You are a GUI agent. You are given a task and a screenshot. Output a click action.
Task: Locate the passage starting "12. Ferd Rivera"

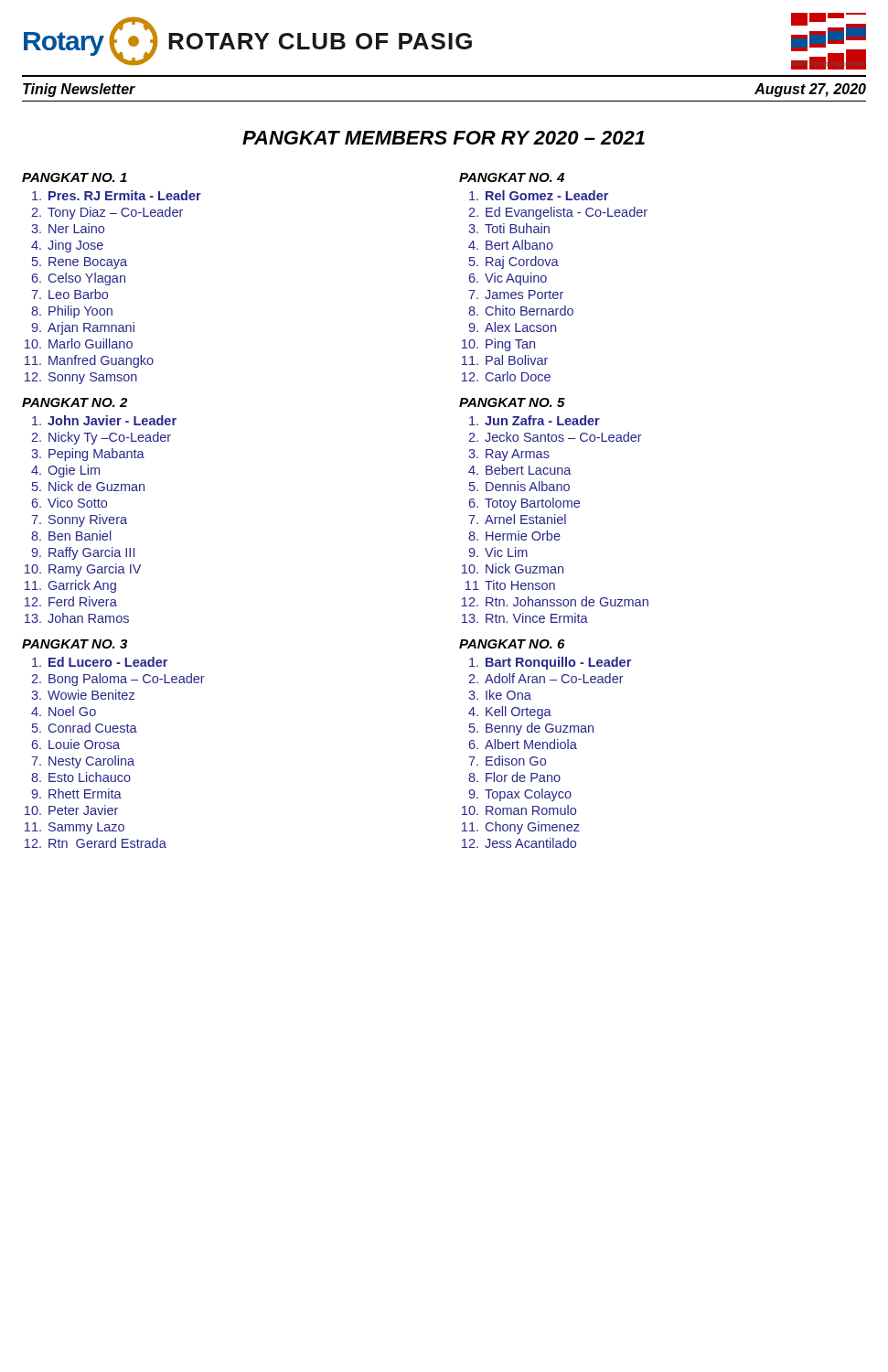tap(69, 602)
